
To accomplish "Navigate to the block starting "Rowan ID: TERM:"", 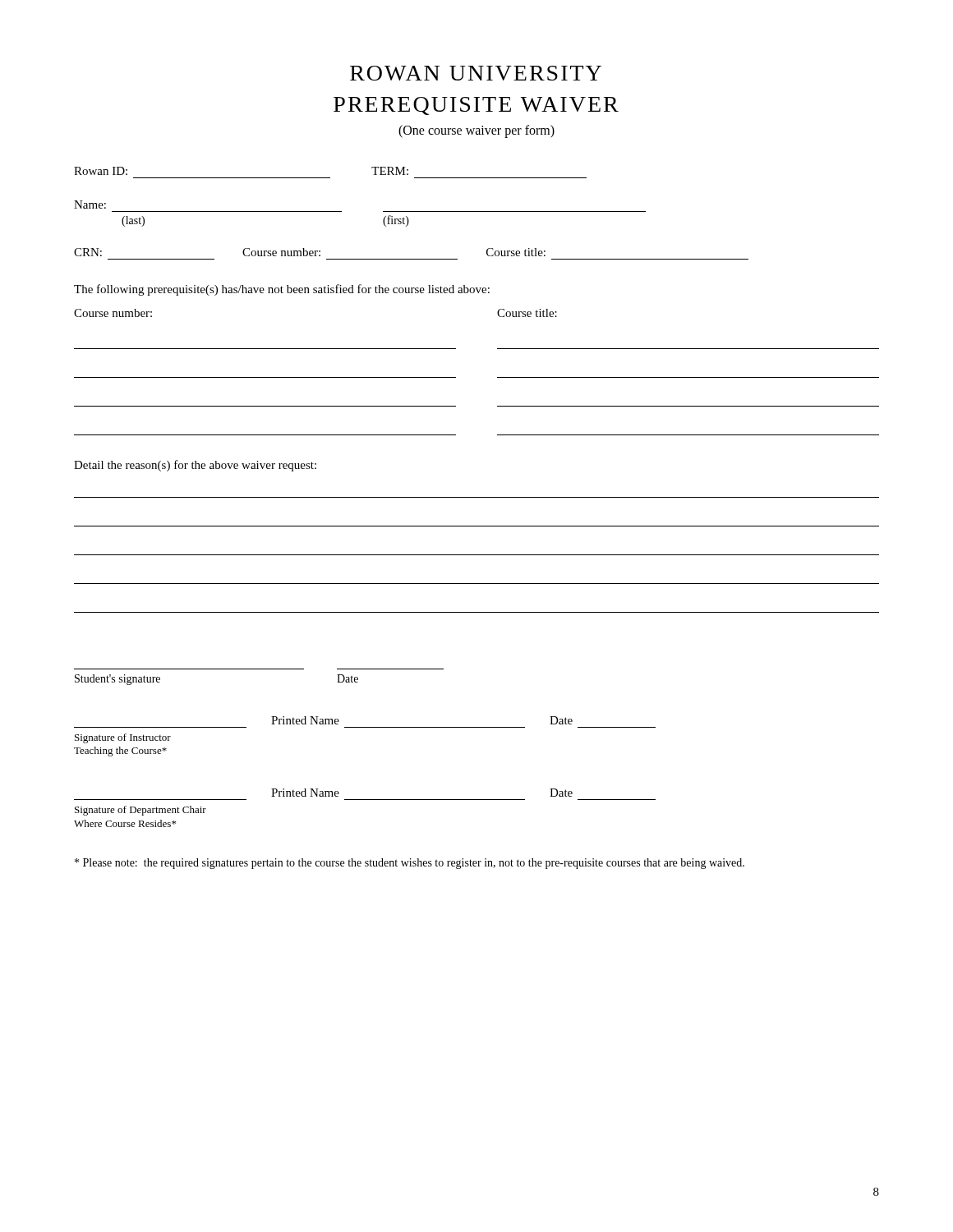I will pyautogui.click(x=330, y=169).
